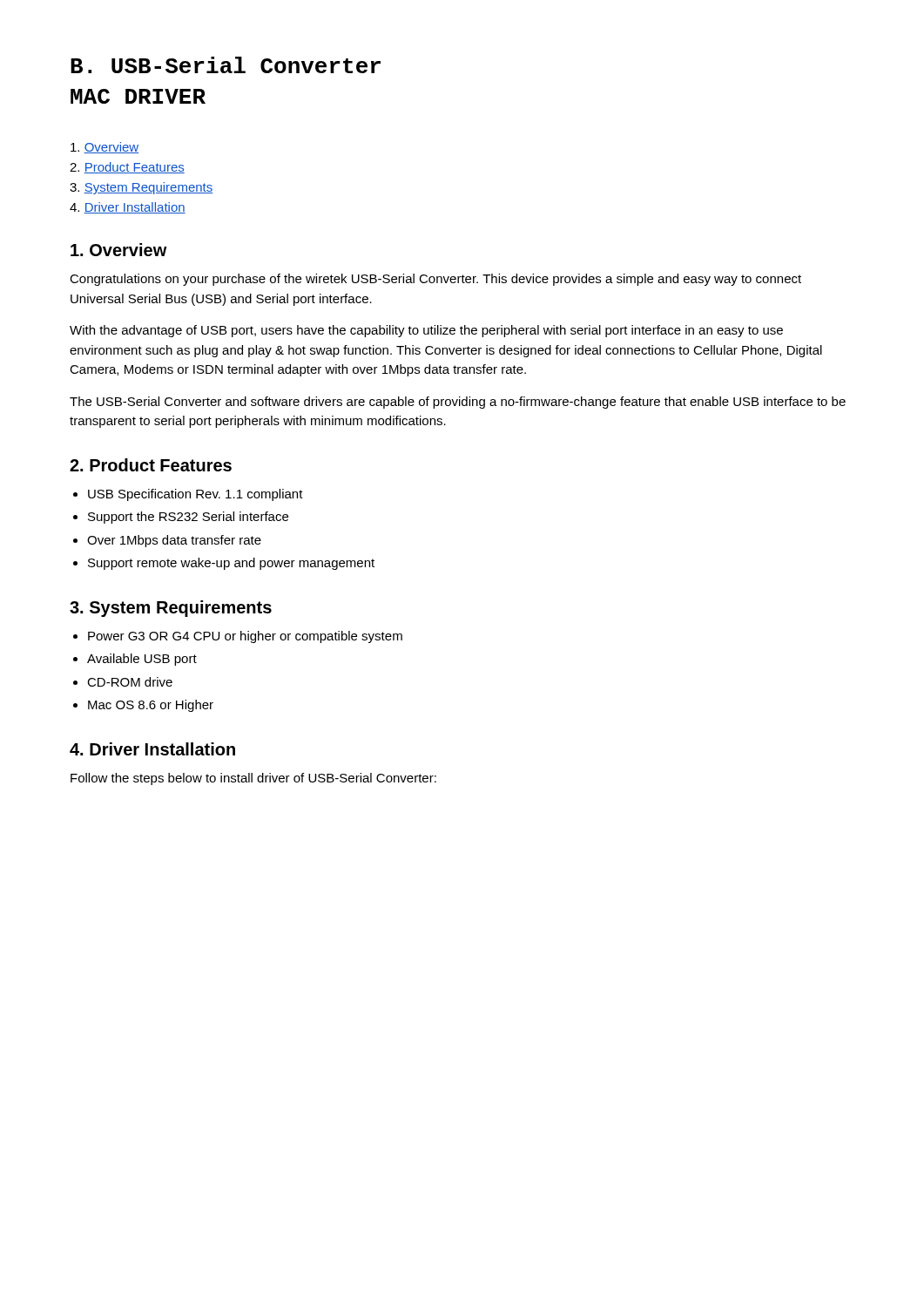Select the section header that reads "2. Product Features"
Screen dimensions: 1307x924
click(x=151, y=465)
